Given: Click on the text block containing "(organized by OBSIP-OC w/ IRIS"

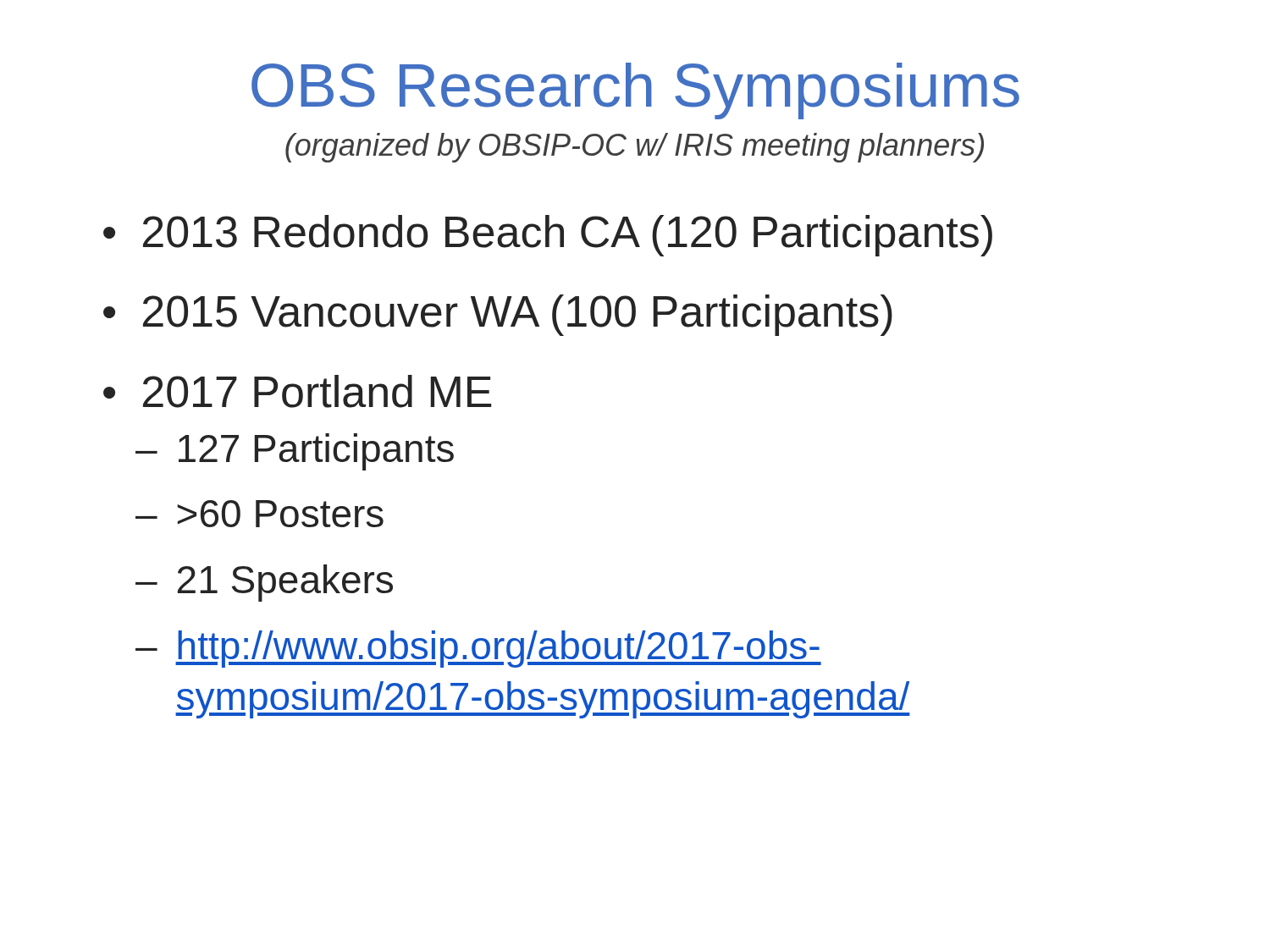Looking at the screenshot, I should point(635,145).
